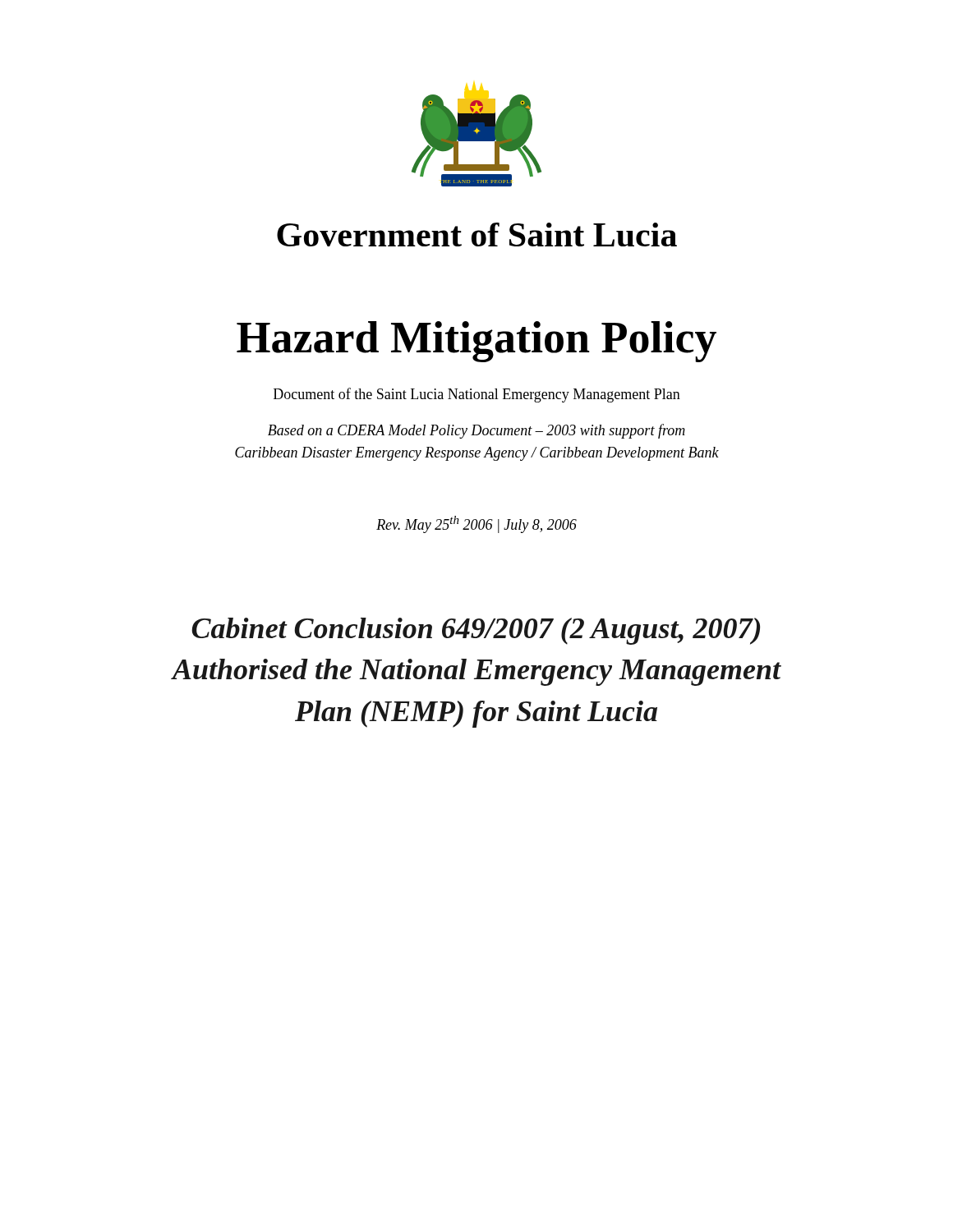Where is the passage that starts "Document of the Saint Lucia National"?
Screen dimensions: 1232x953
(x=476, y=394)
